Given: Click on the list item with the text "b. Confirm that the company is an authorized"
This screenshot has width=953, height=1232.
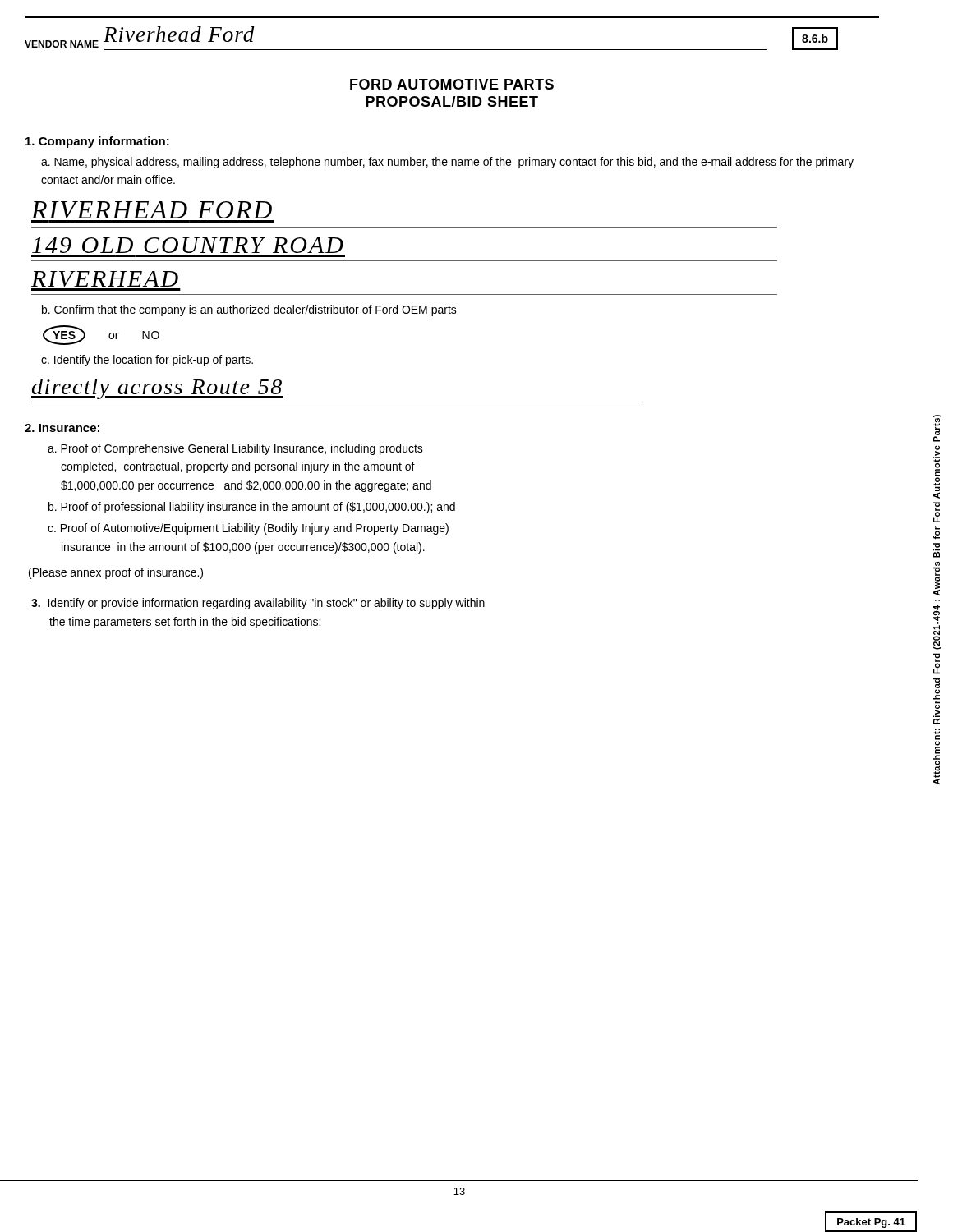Looking at the screenshot, I should click(x=249, y=309).
